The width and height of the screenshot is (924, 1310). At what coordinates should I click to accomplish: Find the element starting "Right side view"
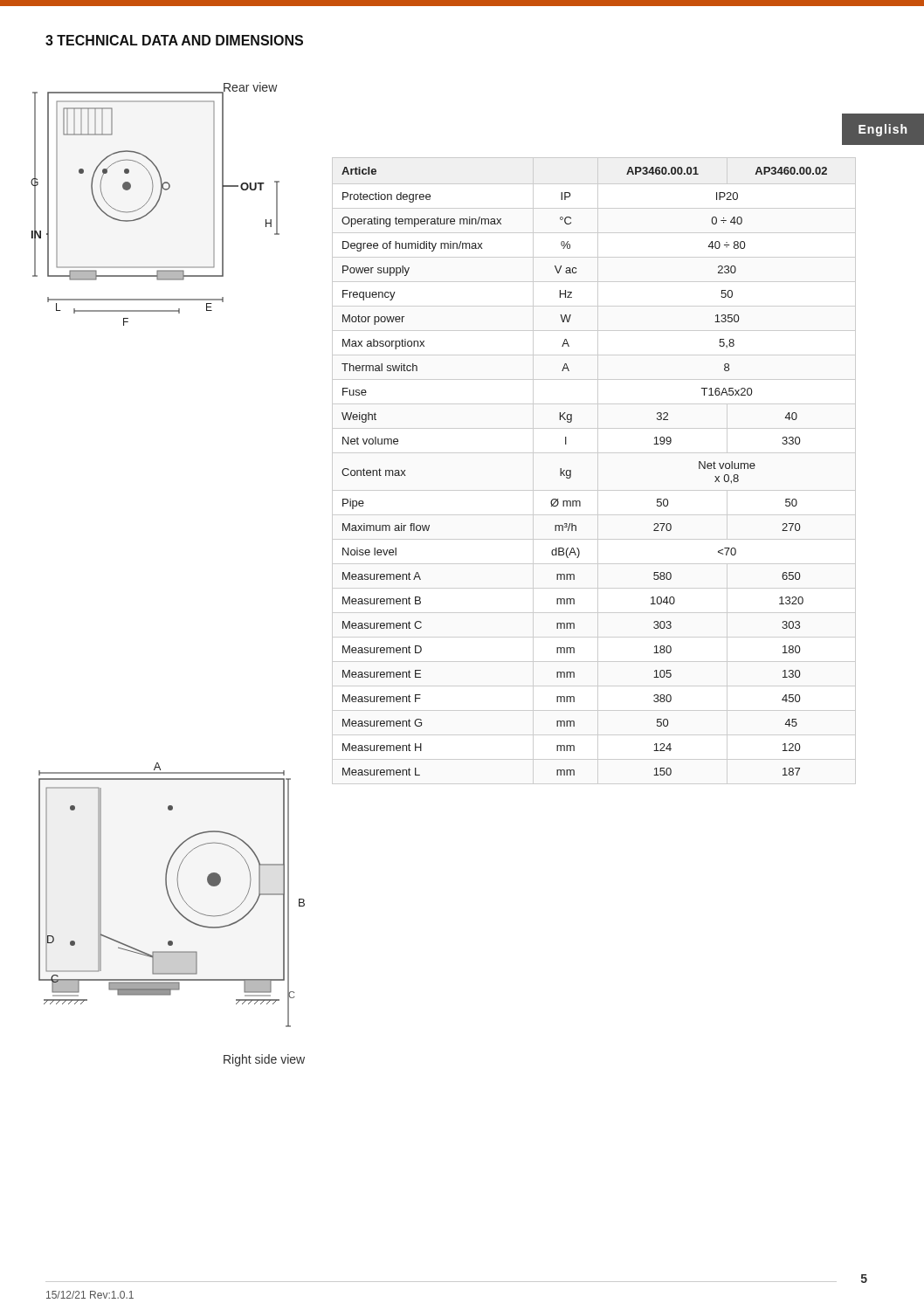click(x=264, y=1059)
